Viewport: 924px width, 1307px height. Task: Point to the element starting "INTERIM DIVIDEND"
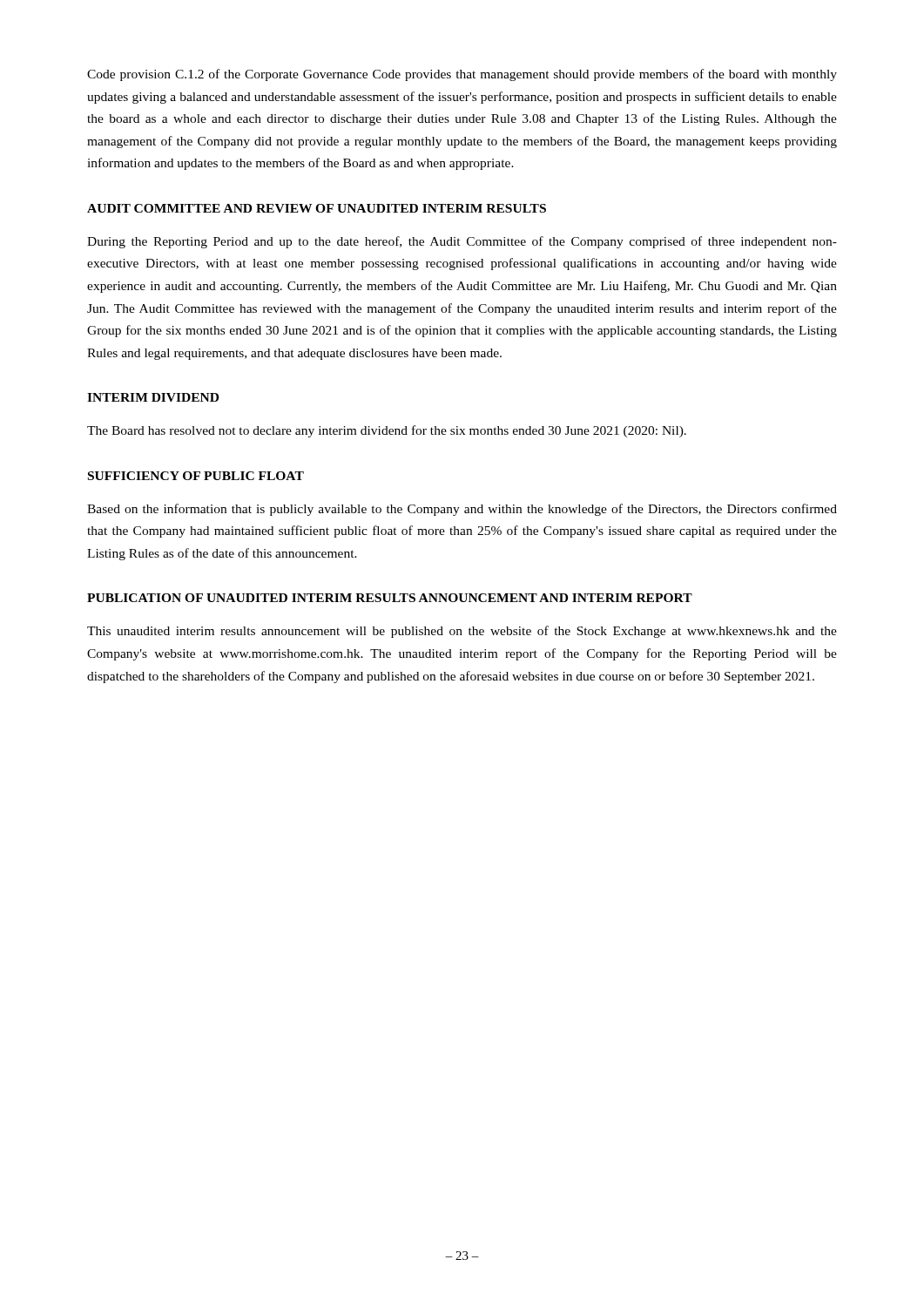[153, 397]
